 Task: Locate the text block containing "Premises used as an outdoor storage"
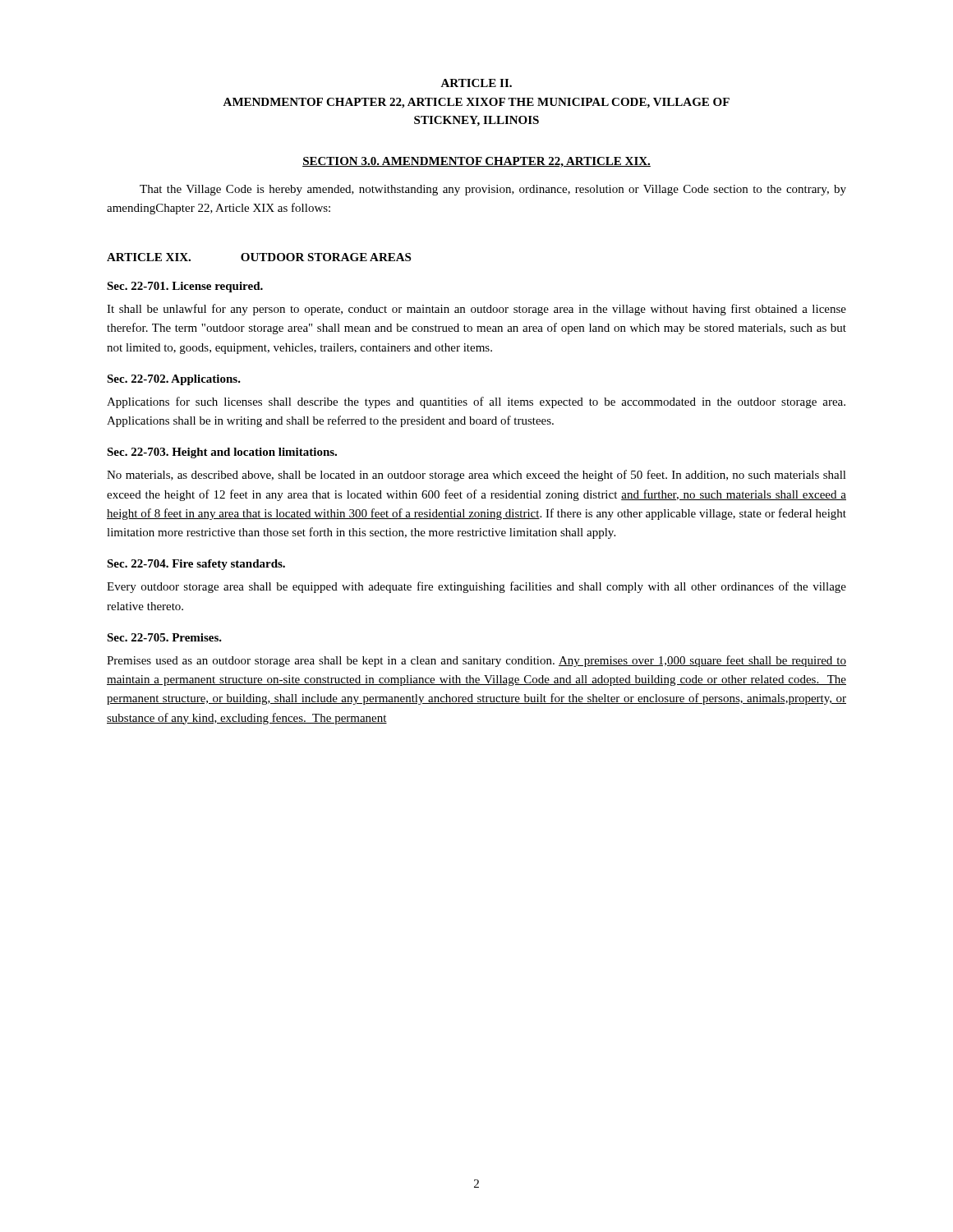click(x=476, y=689)
